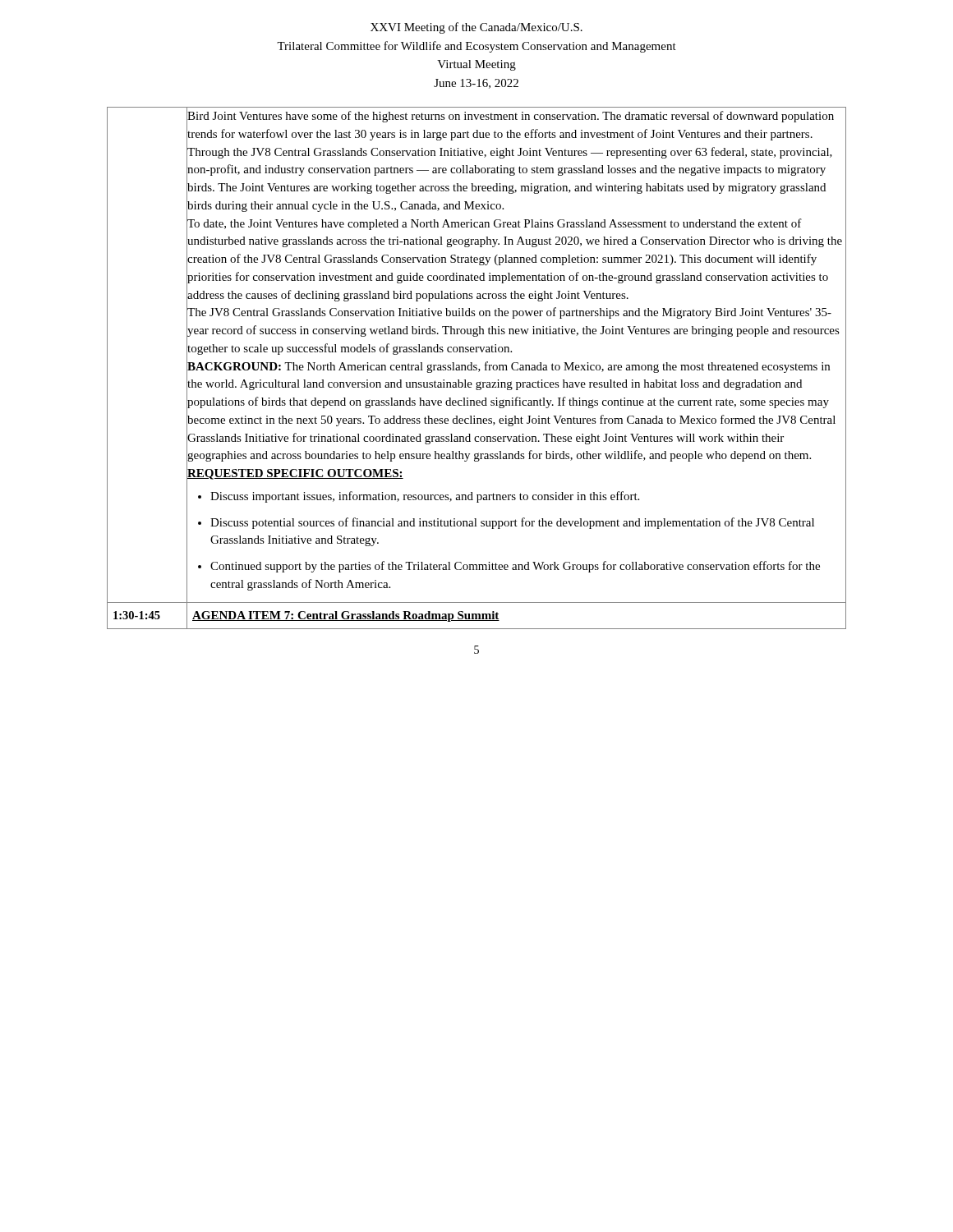Find the element starting "BACKGROUND: The North American central grasslands, from"
The width and height of the screenshot is (953, 1232).
(x=516, y=411)
